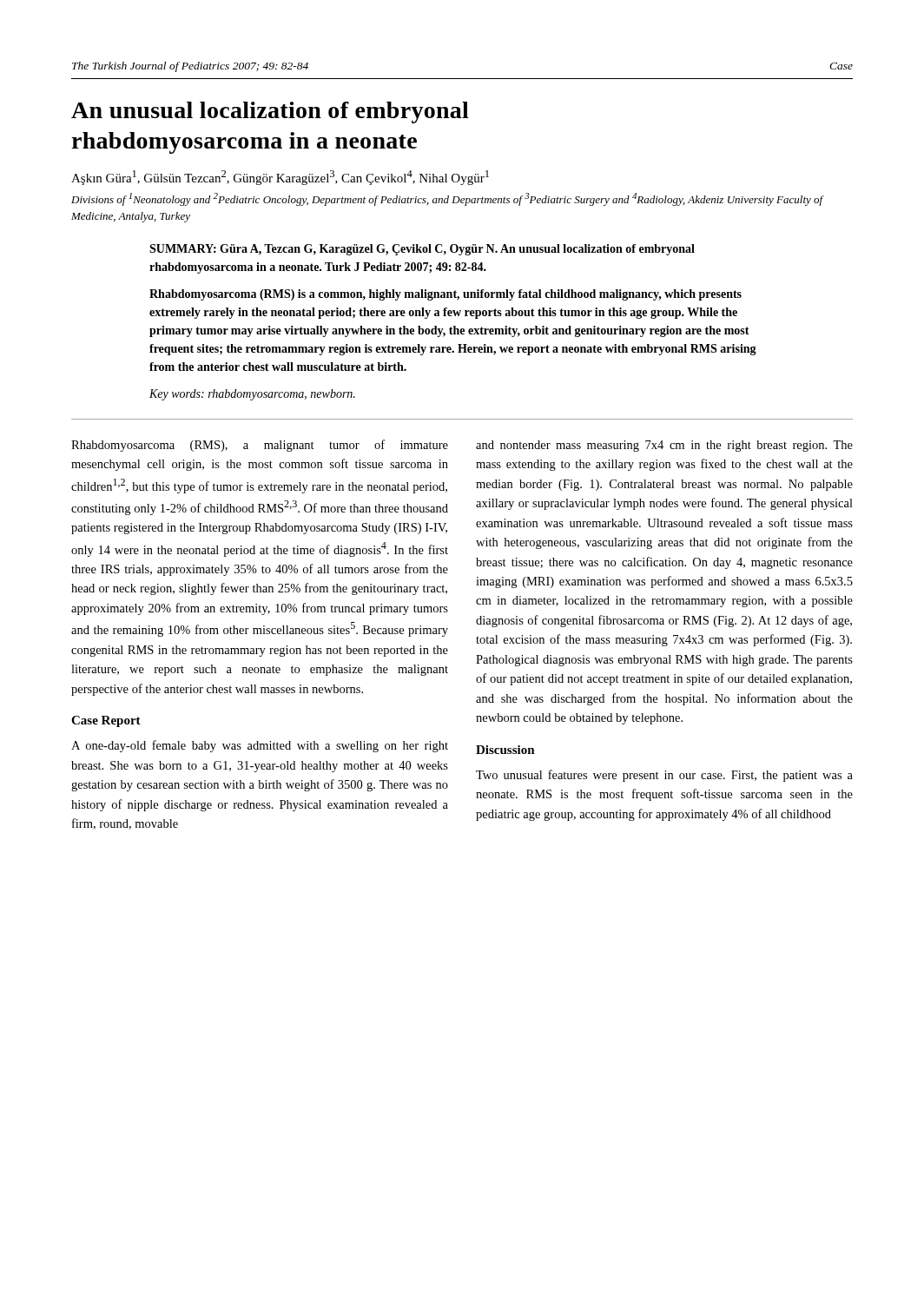Screen dimensions: 1303x924
Task: Find "An unusual localization of embryonalrhabdomyosarcoma in a neonate" on this page
Action: point(462,125)
